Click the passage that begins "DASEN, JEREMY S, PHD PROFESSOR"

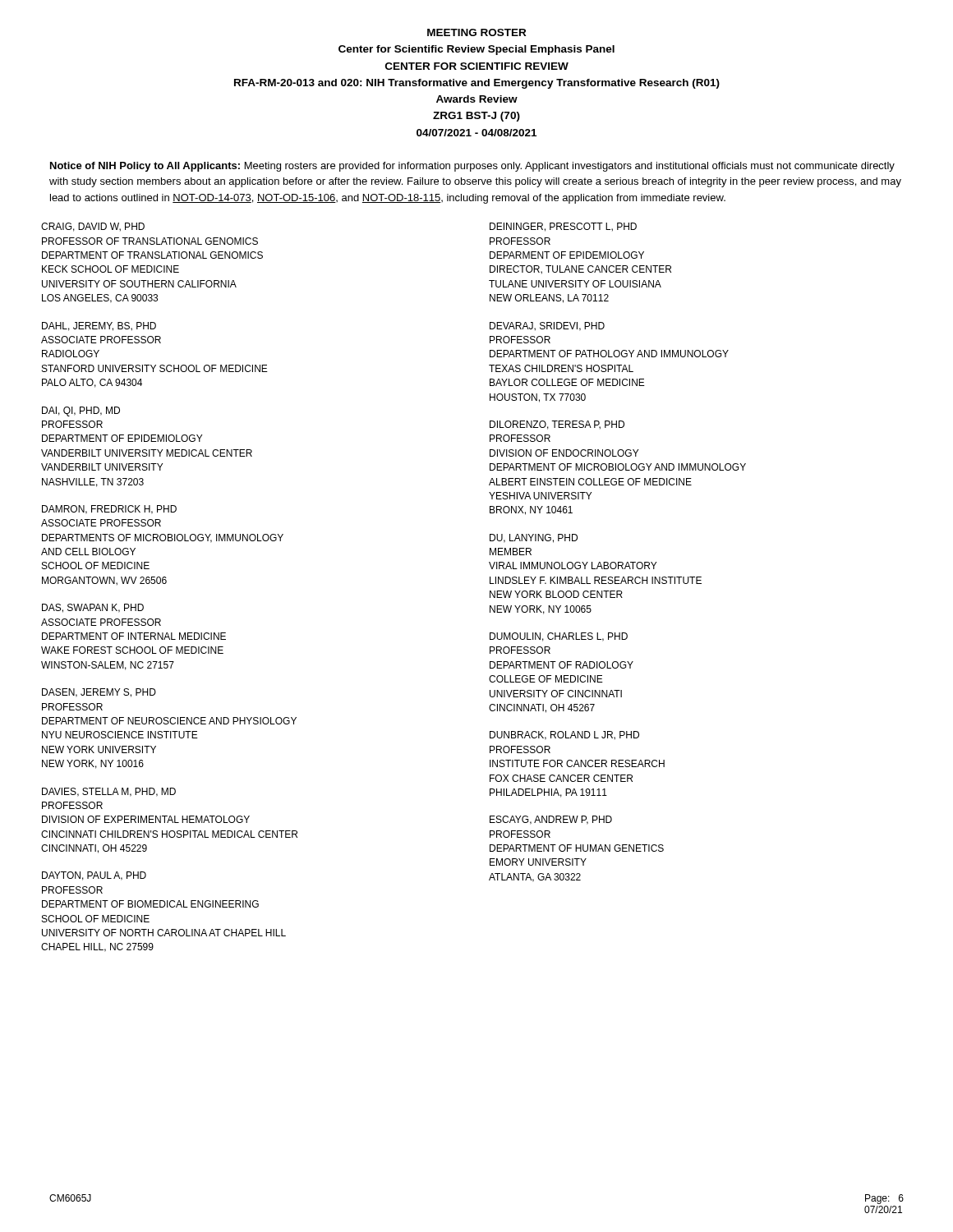pyautogui.click(x=253, y=729)
